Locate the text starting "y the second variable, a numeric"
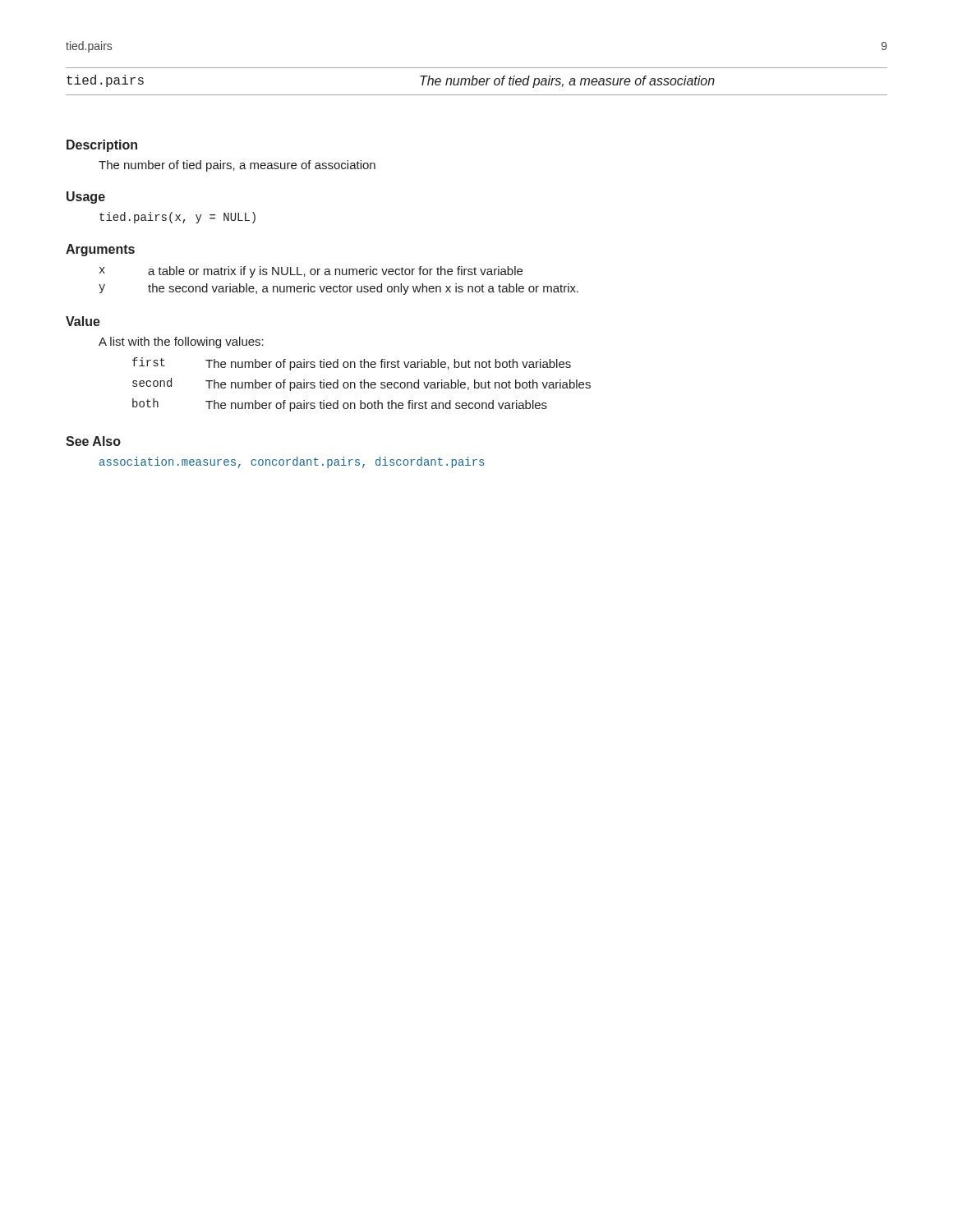 coord(343,288)
